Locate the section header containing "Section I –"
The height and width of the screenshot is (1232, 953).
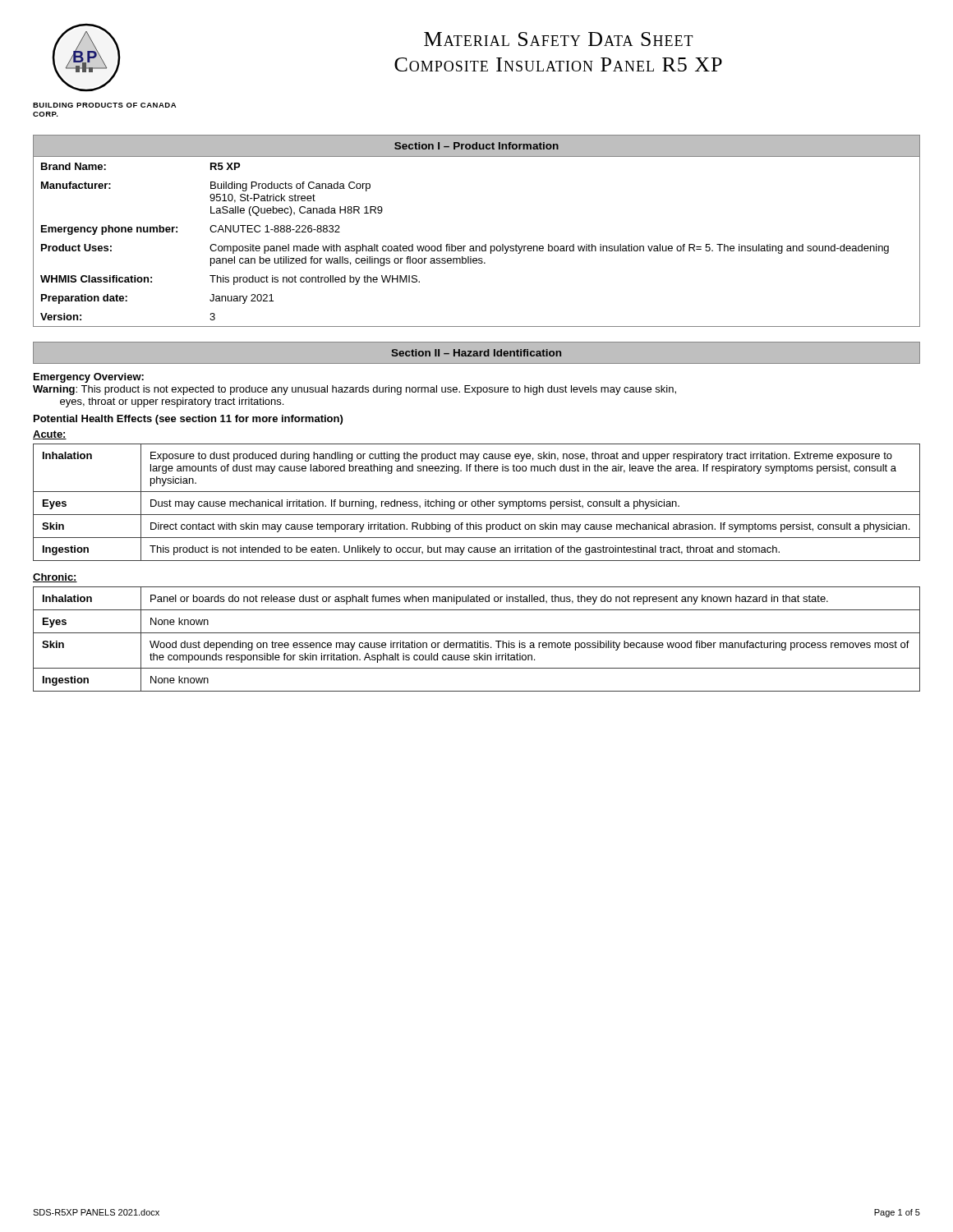[x=476, y=146]
